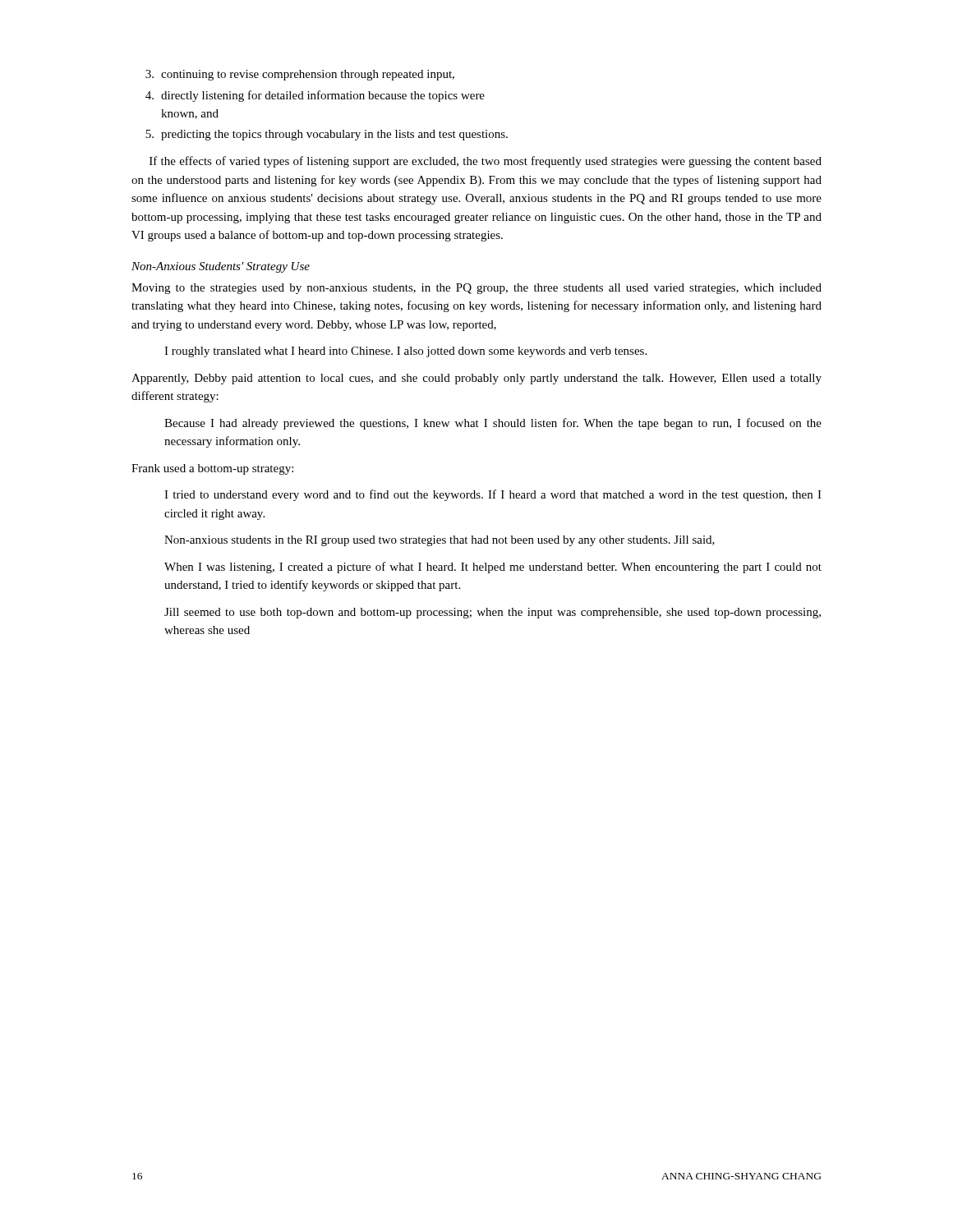Point to the block starting "I tried to understand every"
953x1232 pixels.
(493, 504)
